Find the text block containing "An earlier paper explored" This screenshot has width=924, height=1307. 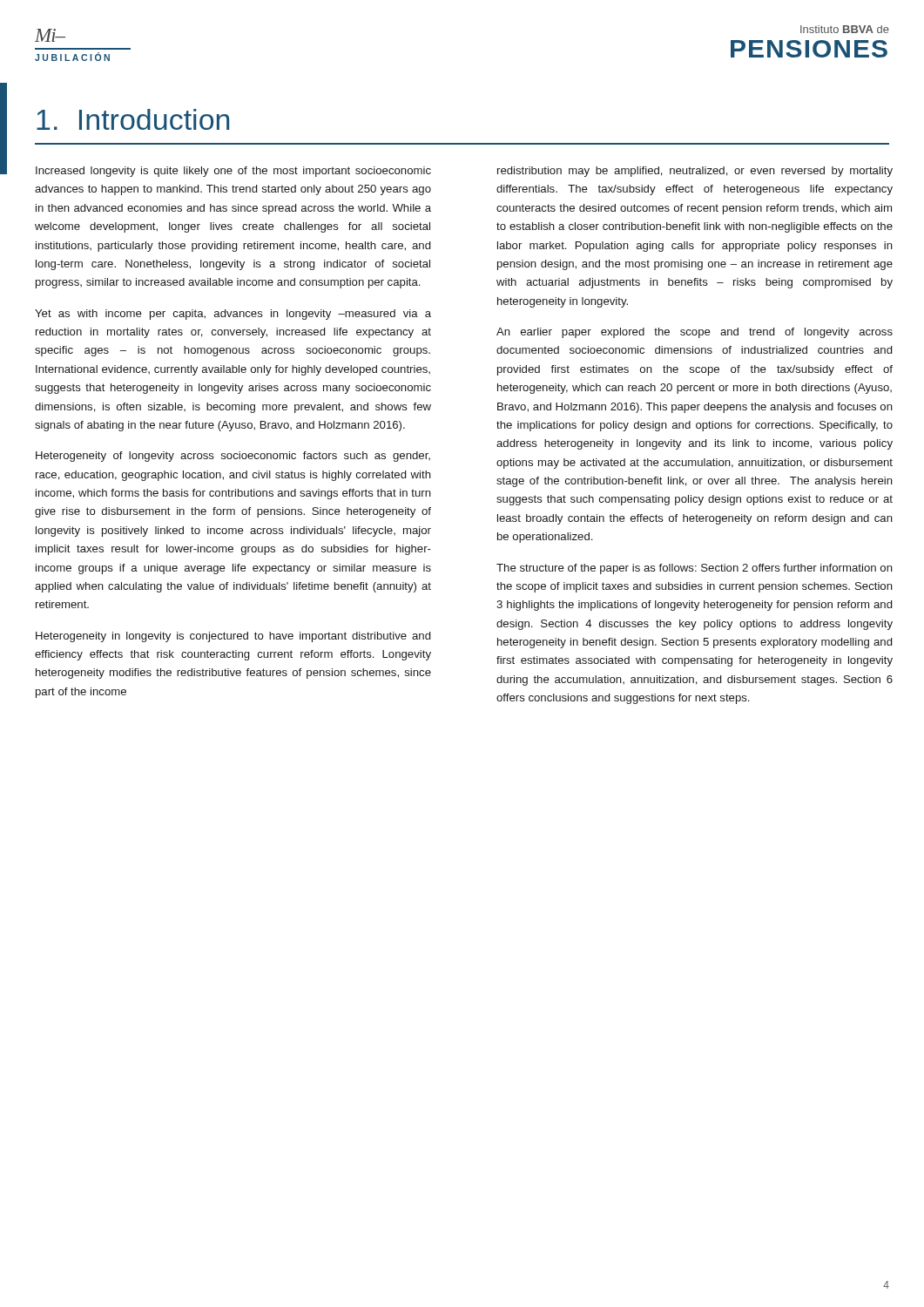point(695,434)
